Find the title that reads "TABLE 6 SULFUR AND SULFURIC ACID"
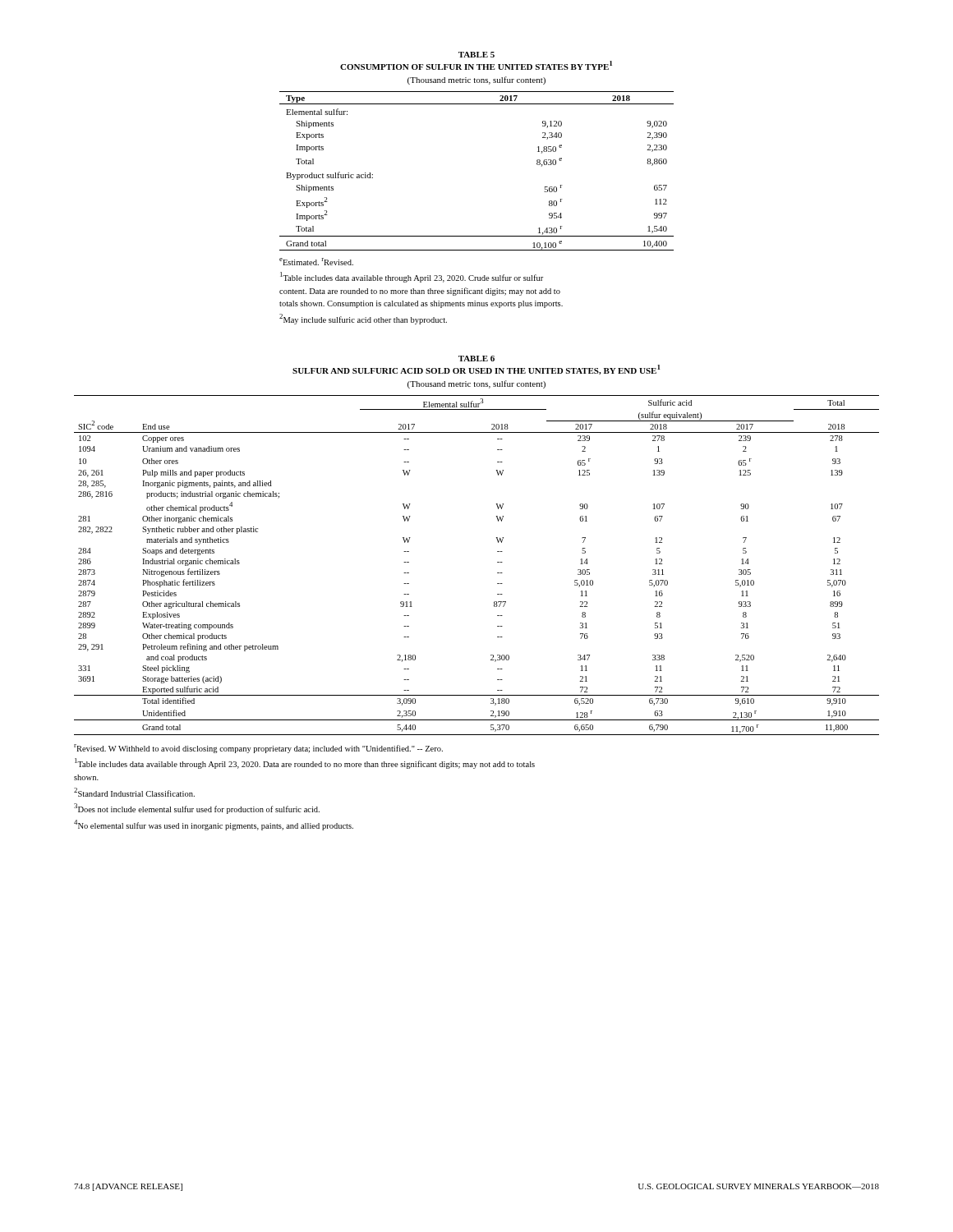Image resolution: width=953 pixels, height=1232 pixels. [x=476, y=364]
